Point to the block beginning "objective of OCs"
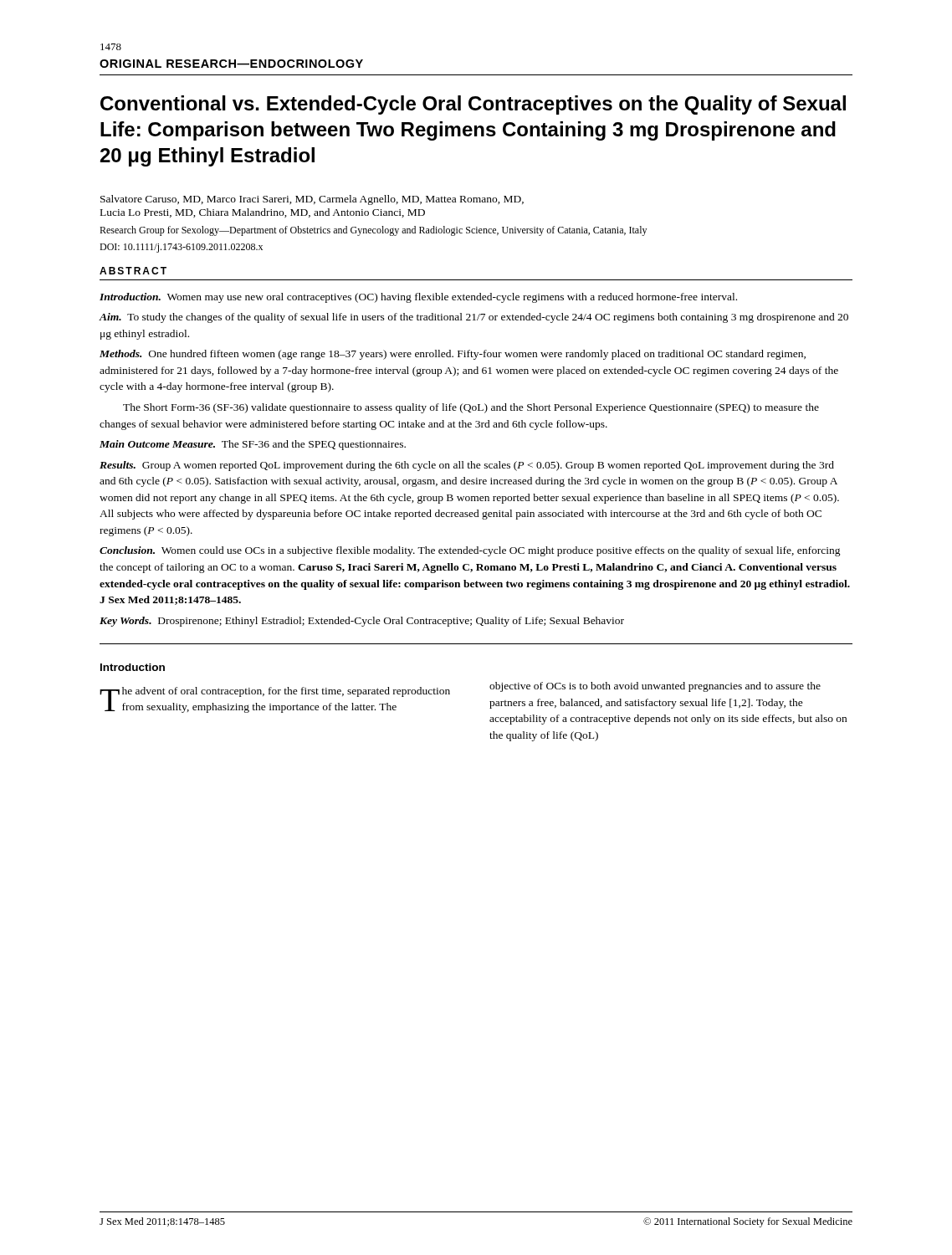 [x=668, y=710]
